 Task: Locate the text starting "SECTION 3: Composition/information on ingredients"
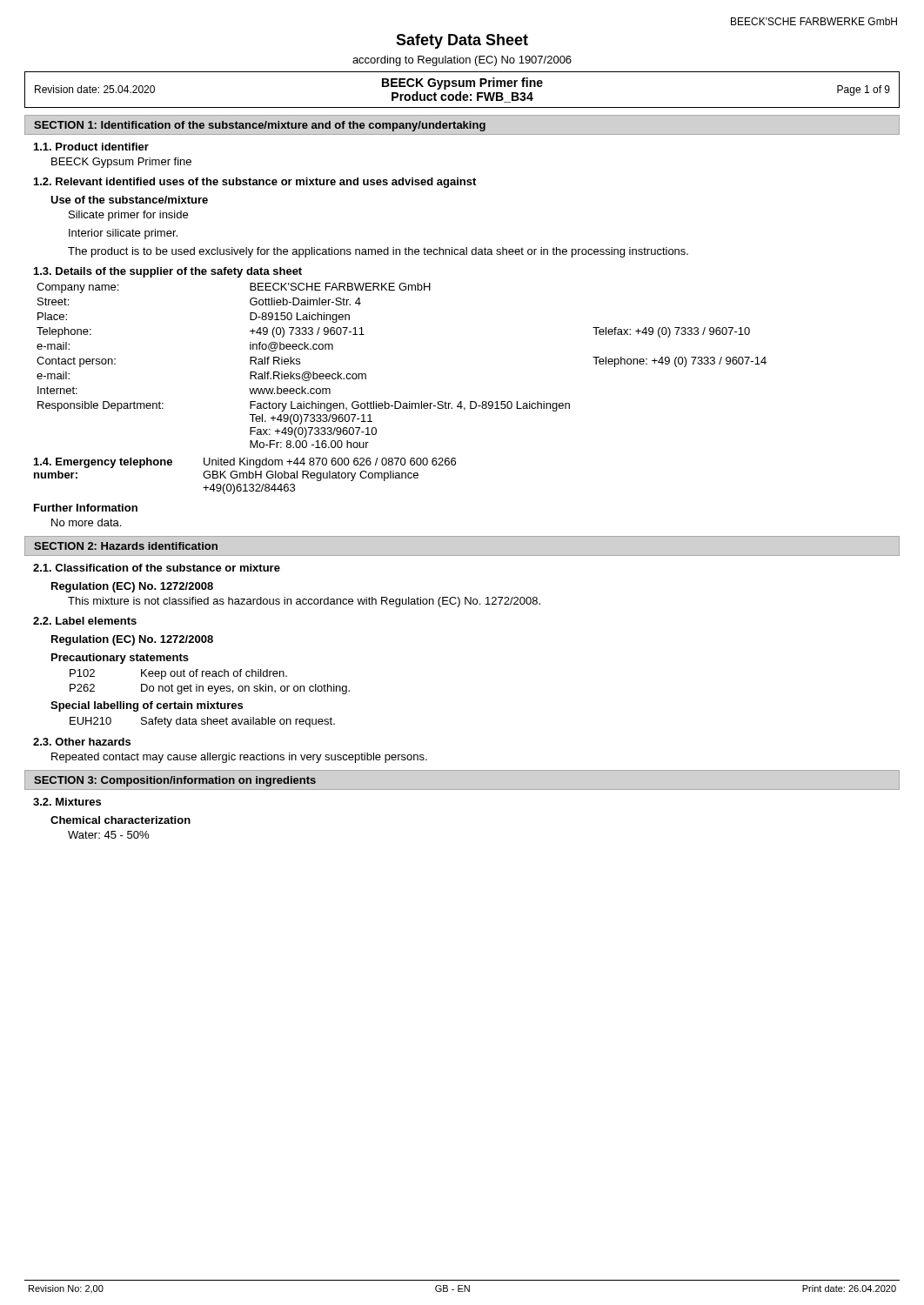pyautogui.click(x=175, y=780)
